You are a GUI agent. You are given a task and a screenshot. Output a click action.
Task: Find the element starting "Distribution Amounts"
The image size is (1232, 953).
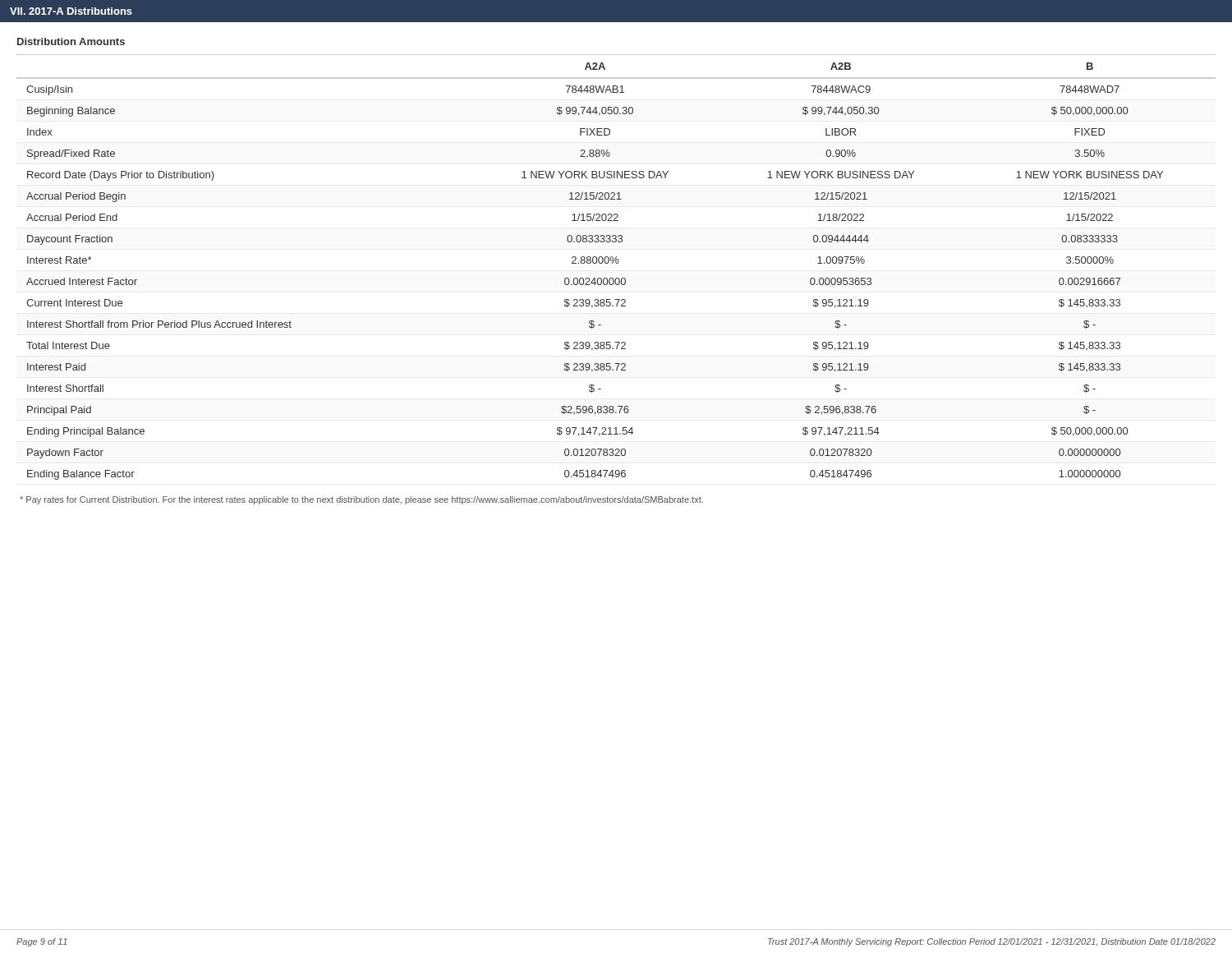click(x=71, y=42)
